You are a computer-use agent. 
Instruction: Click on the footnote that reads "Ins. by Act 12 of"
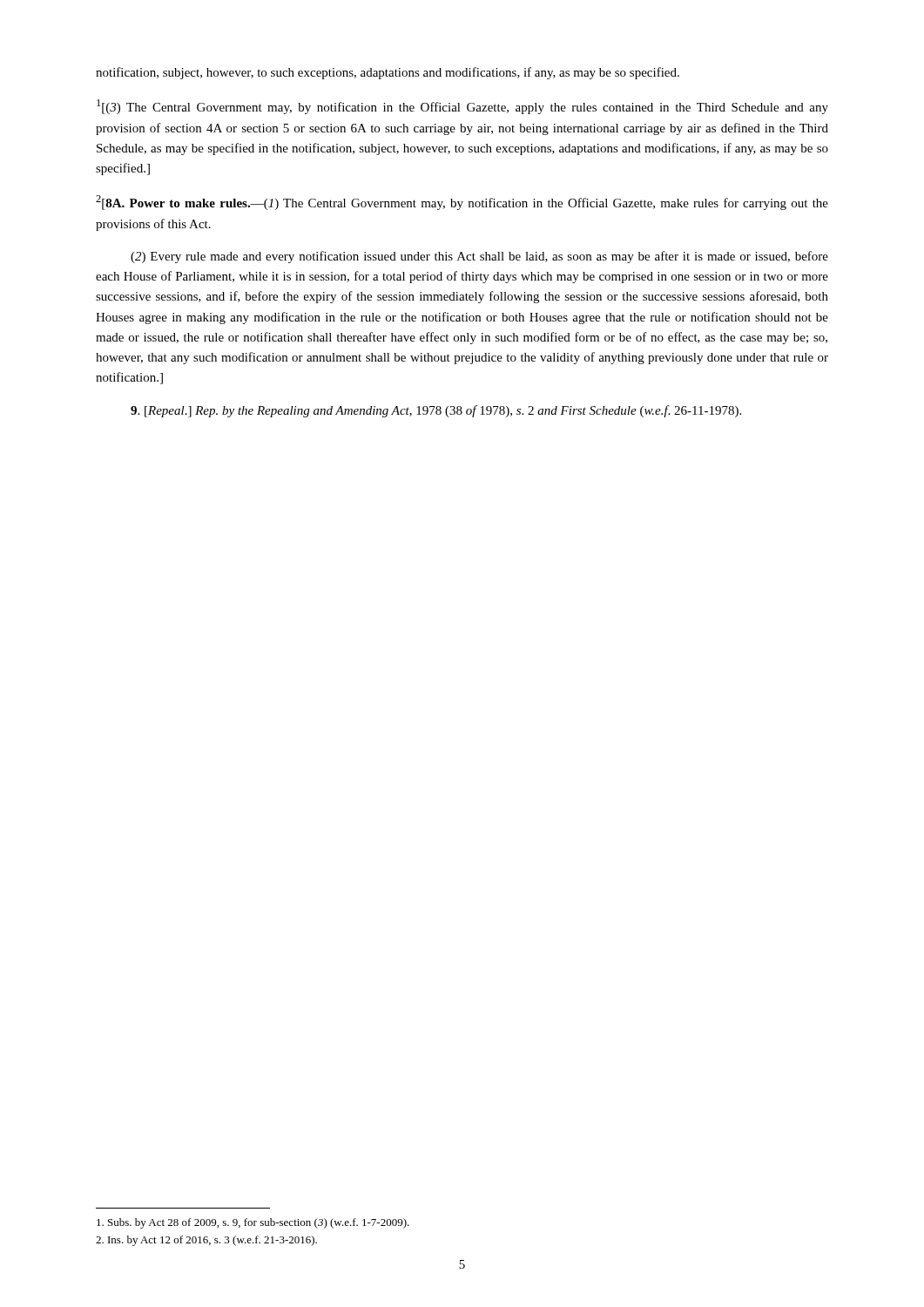207,1239
